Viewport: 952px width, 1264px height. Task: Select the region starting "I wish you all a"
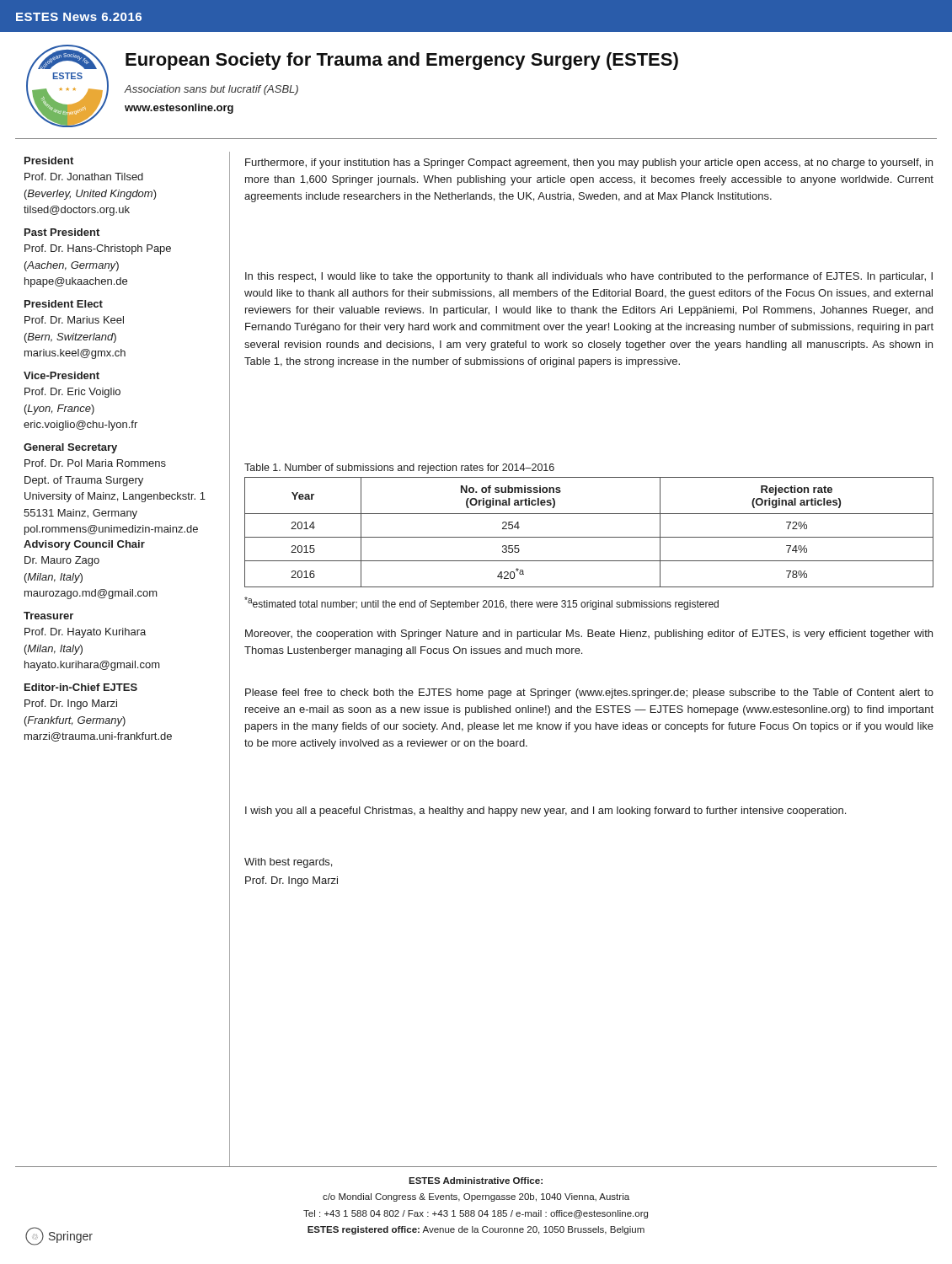(546, 810)
